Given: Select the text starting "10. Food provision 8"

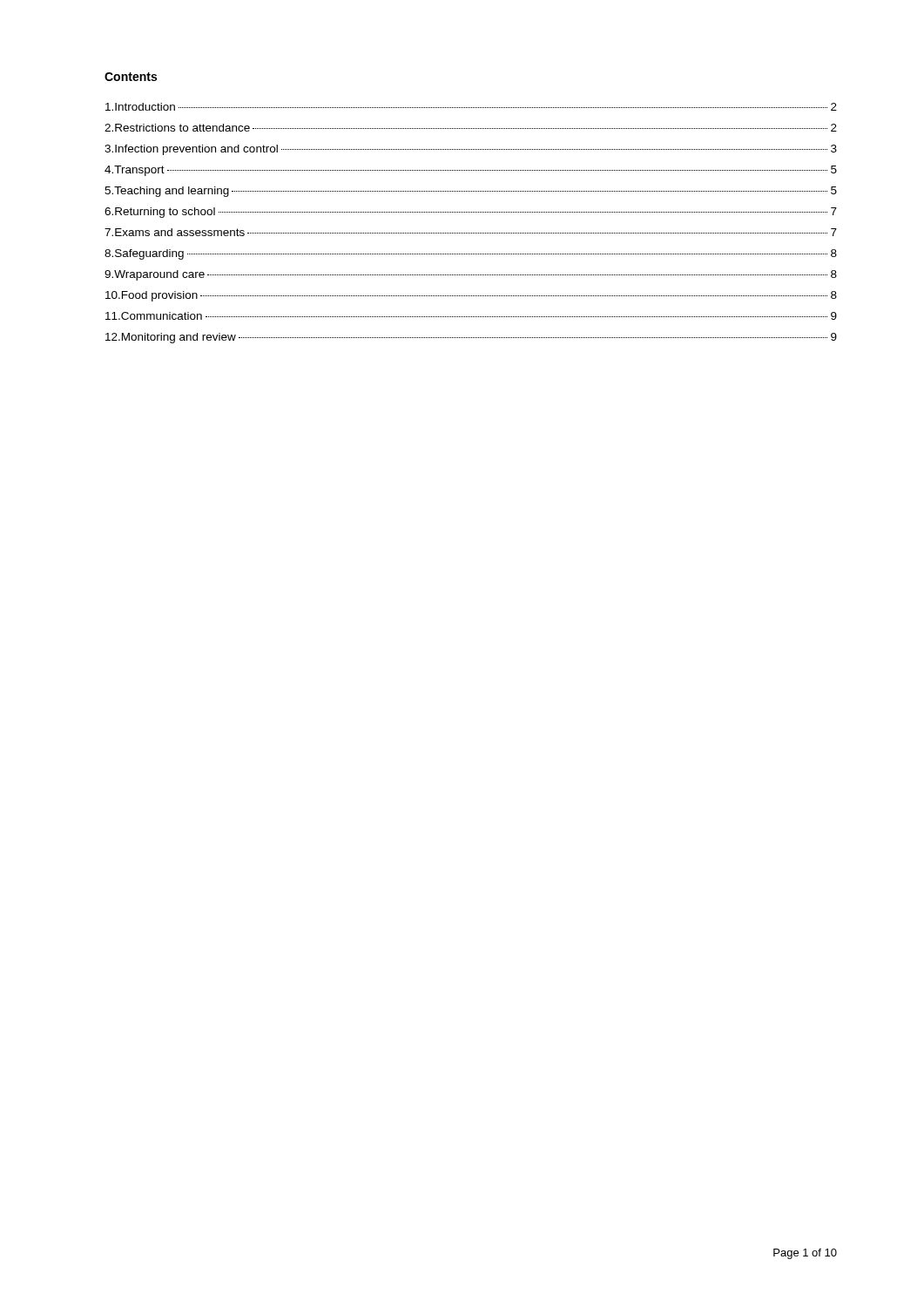Looking at the screenshot, I should click(x=471, y=294).
